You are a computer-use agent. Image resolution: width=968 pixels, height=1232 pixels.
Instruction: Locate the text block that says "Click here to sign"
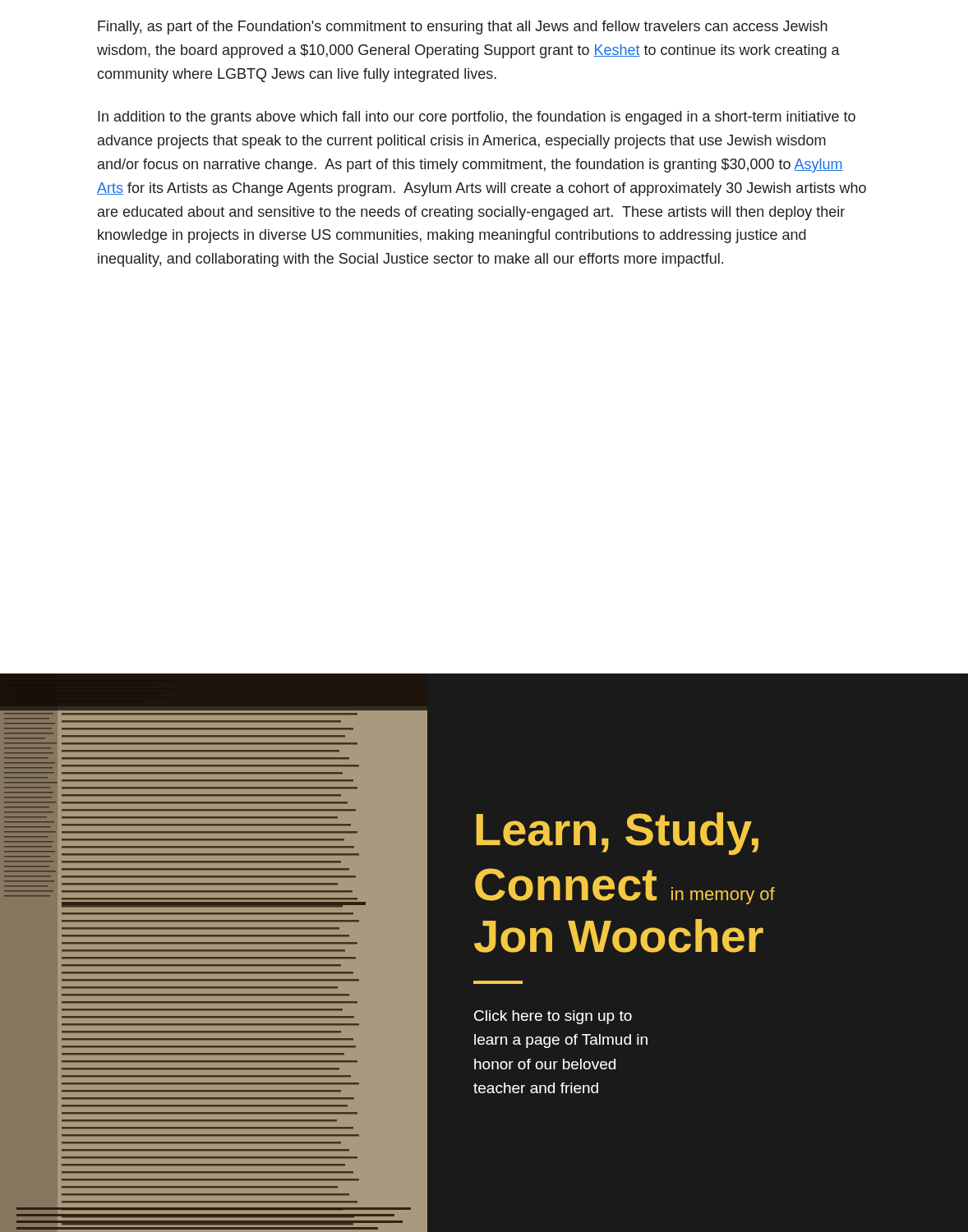point(561,1052)
